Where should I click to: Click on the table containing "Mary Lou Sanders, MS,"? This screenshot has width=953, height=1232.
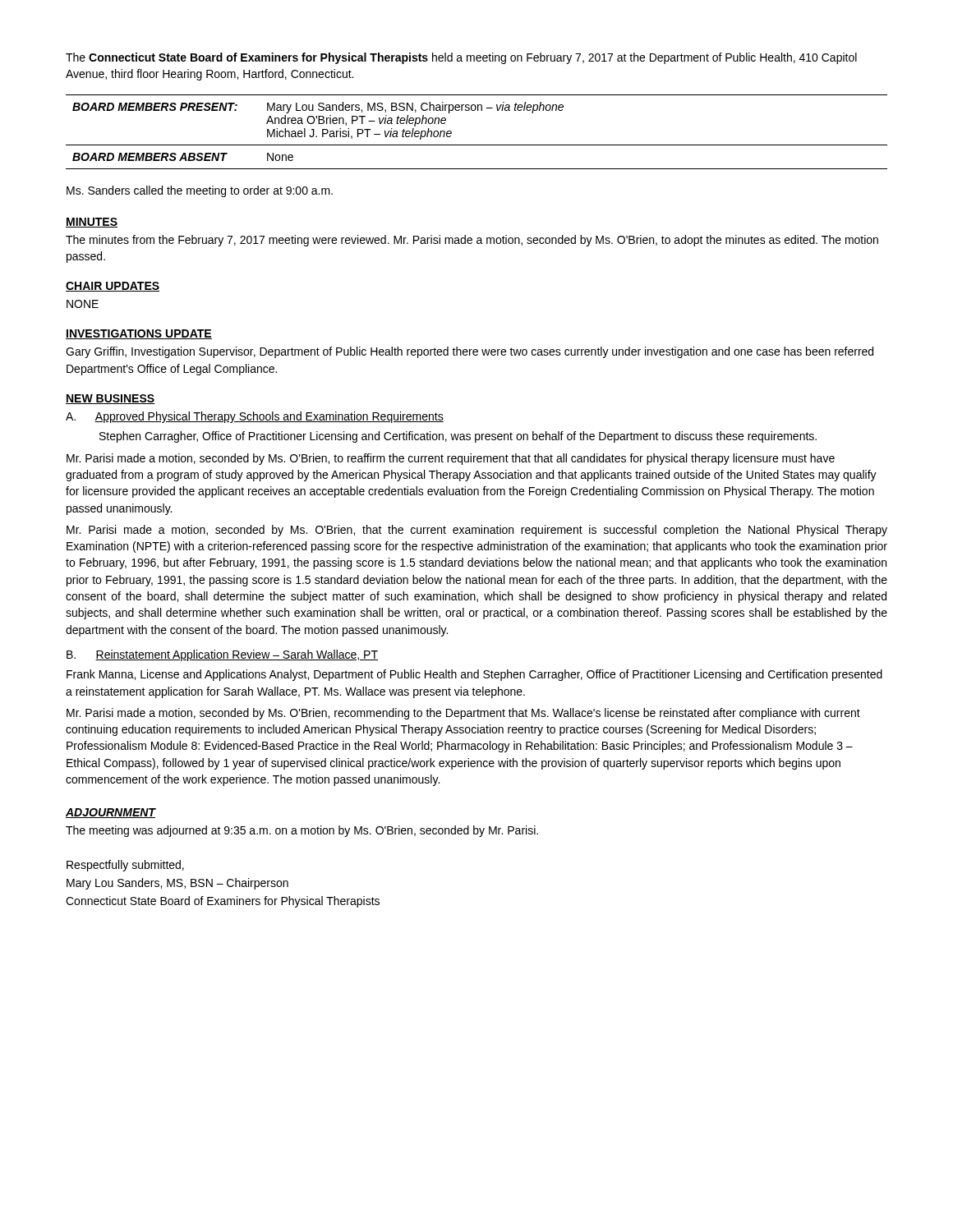476,132
